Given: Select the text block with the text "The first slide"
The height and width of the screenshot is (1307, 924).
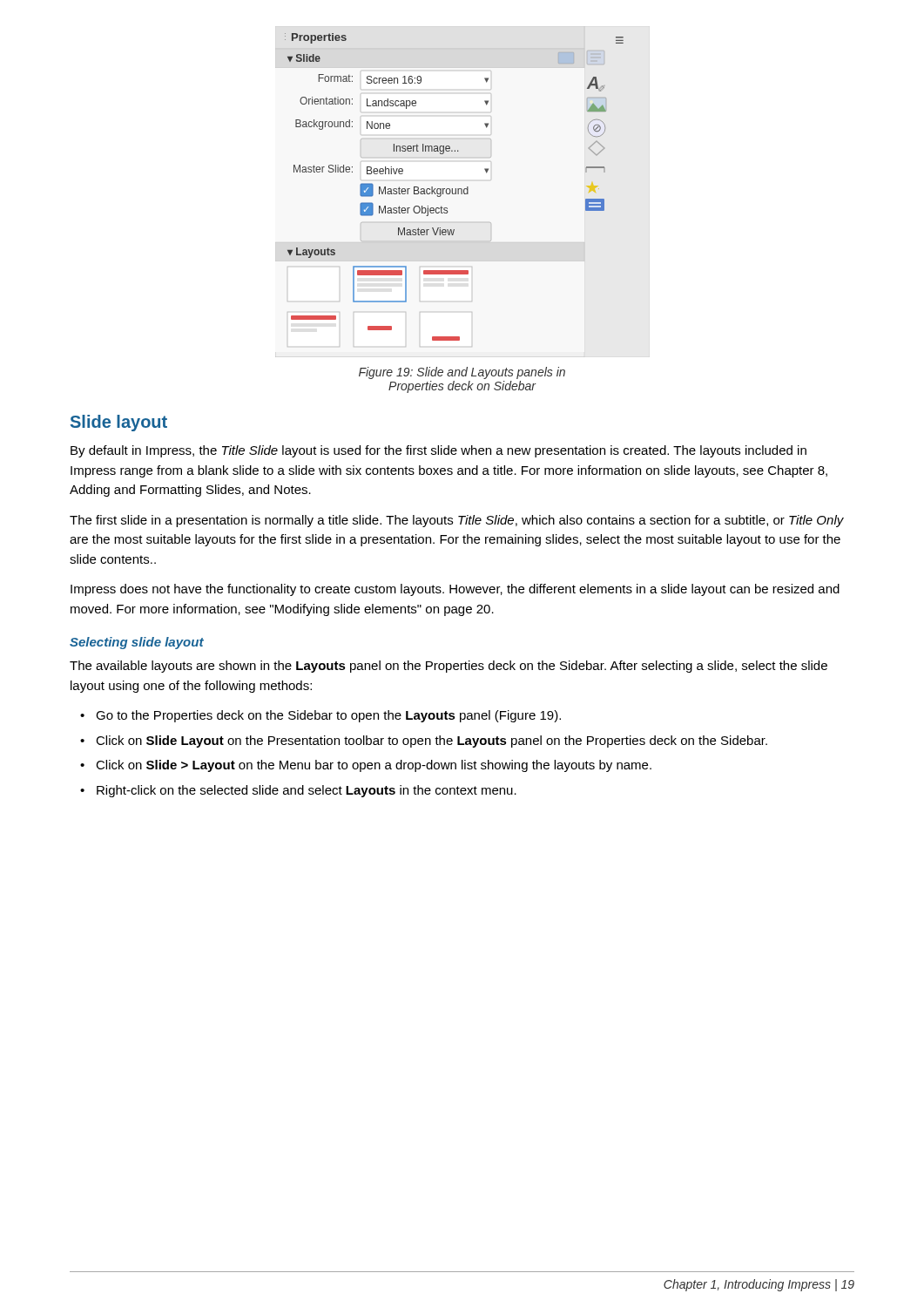Looking at the screenshot, I should click(456, 539).
